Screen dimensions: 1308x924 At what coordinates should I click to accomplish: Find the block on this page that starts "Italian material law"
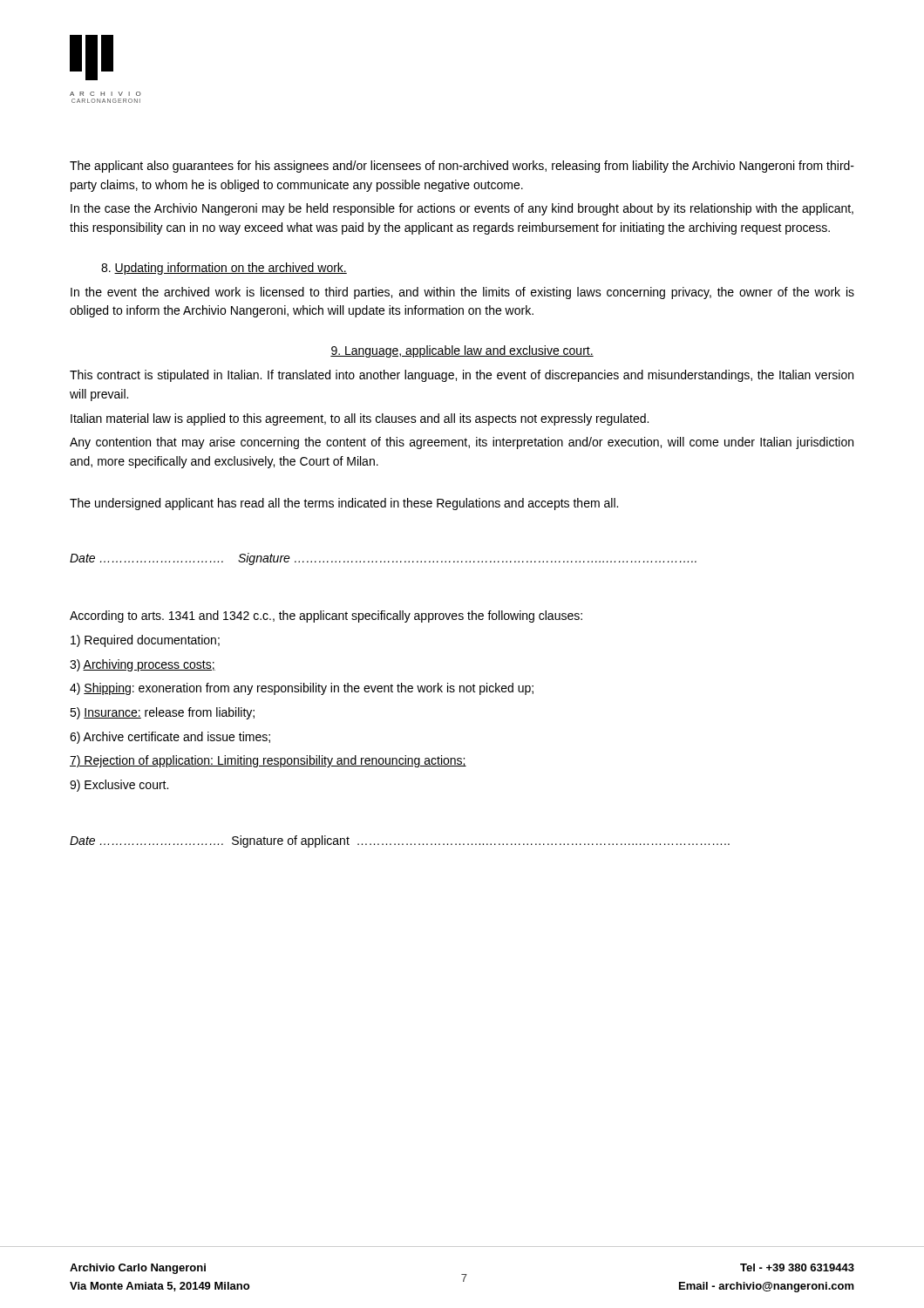[x=360, y=418]
